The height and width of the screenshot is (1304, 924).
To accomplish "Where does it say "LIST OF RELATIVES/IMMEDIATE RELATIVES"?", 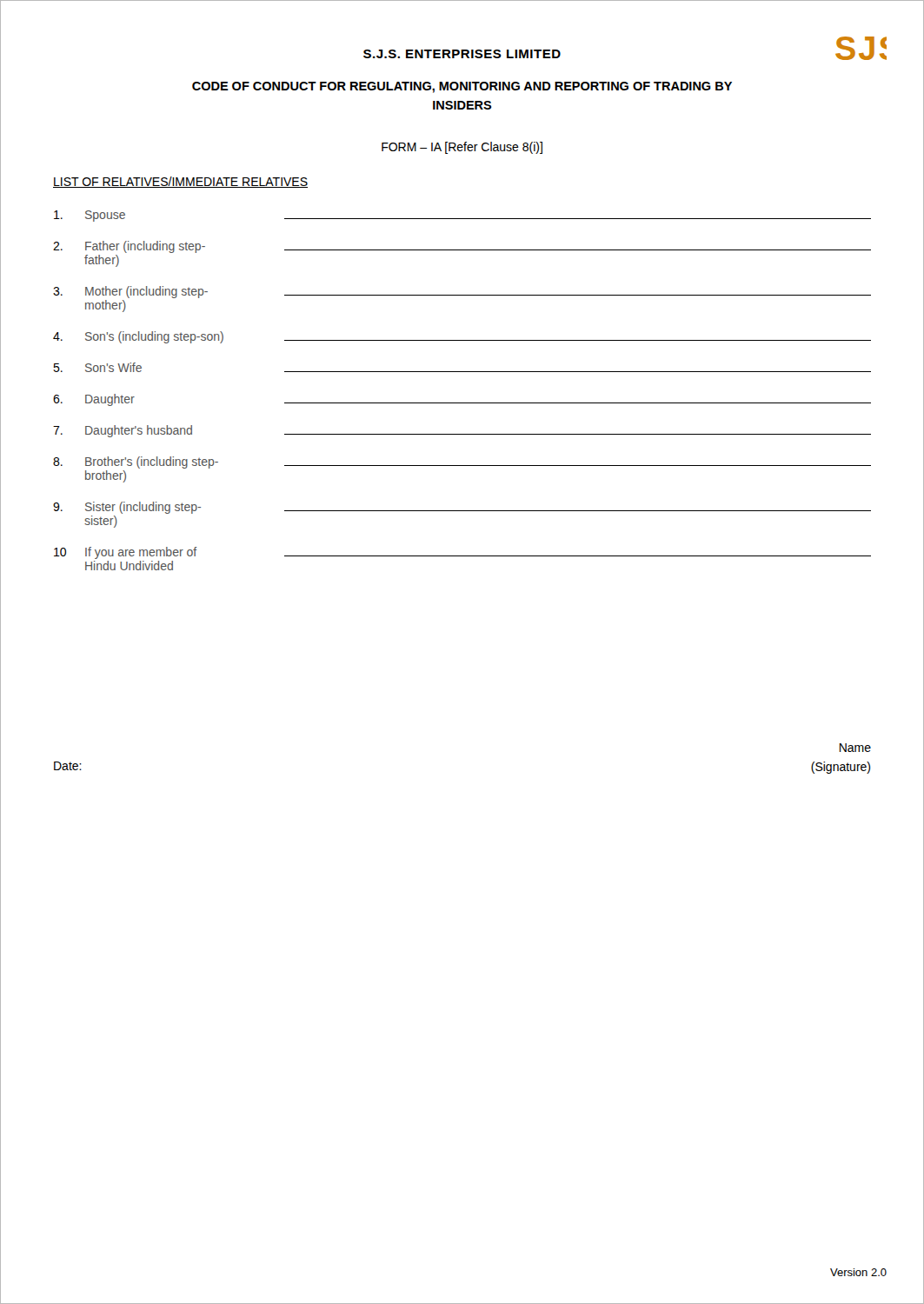I will 180,182.
